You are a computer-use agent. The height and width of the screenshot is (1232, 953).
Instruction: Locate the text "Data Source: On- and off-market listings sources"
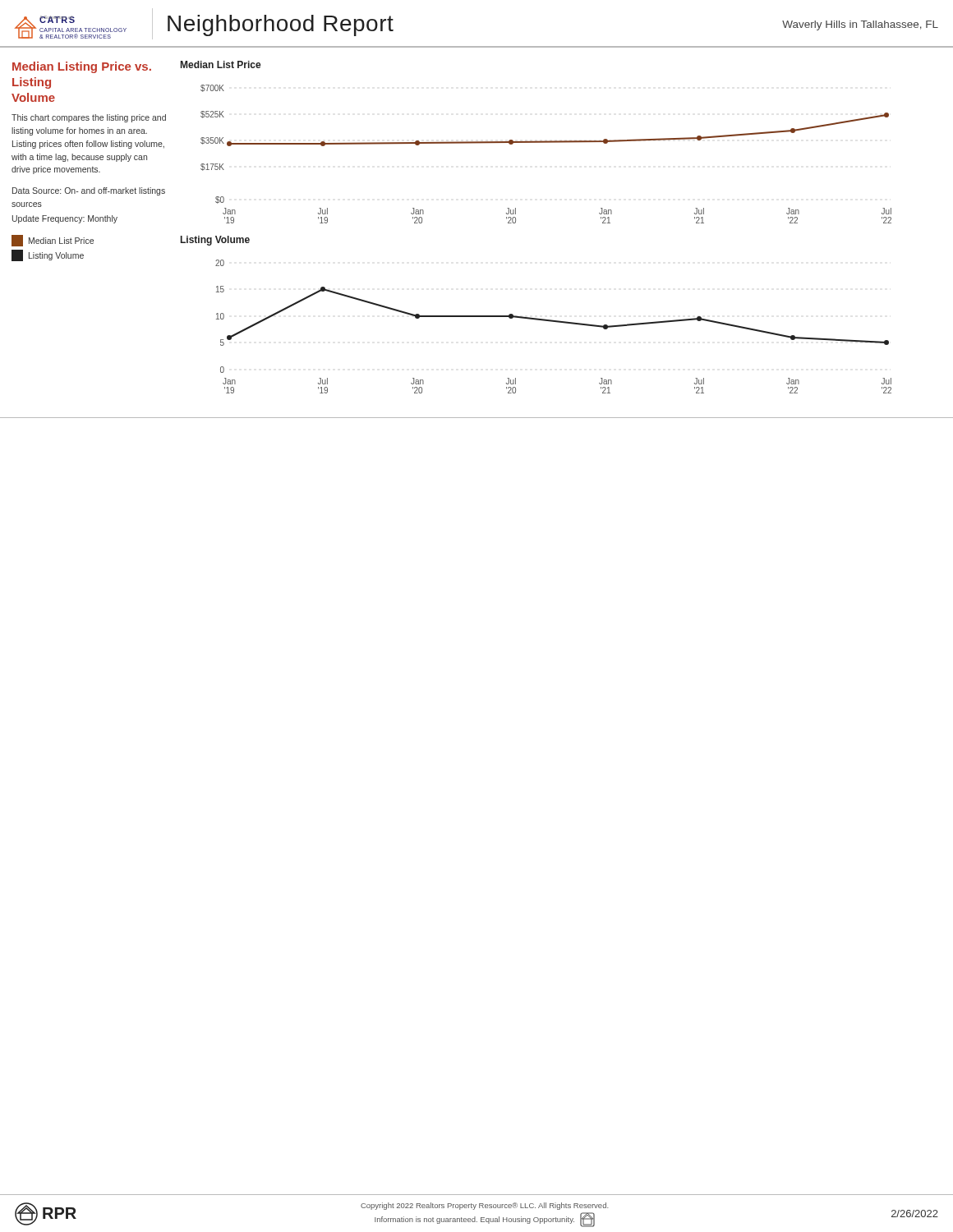coord(88,197)
